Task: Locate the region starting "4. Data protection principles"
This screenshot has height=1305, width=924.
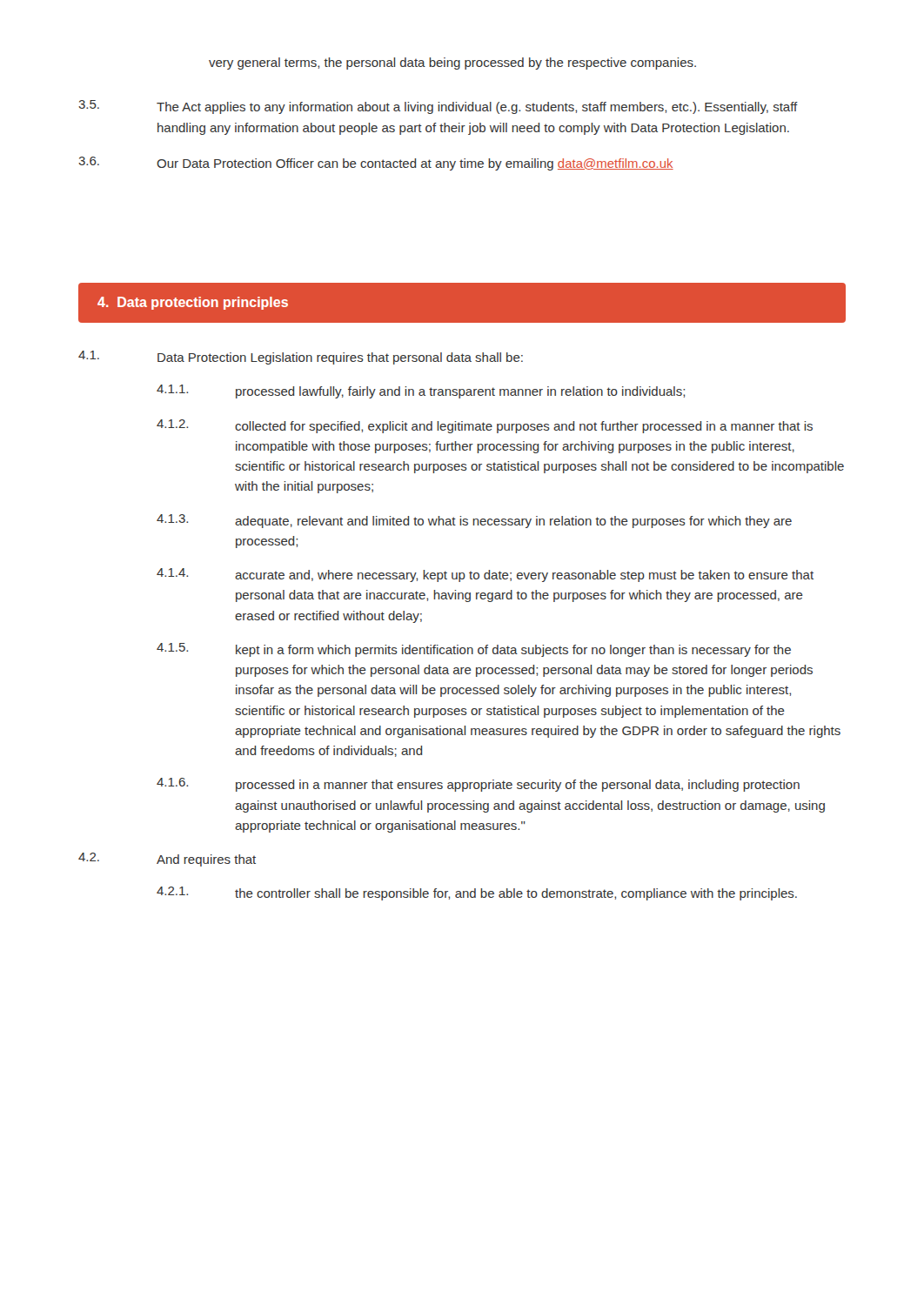Action: pyautogui.click(x=193, y=302)
